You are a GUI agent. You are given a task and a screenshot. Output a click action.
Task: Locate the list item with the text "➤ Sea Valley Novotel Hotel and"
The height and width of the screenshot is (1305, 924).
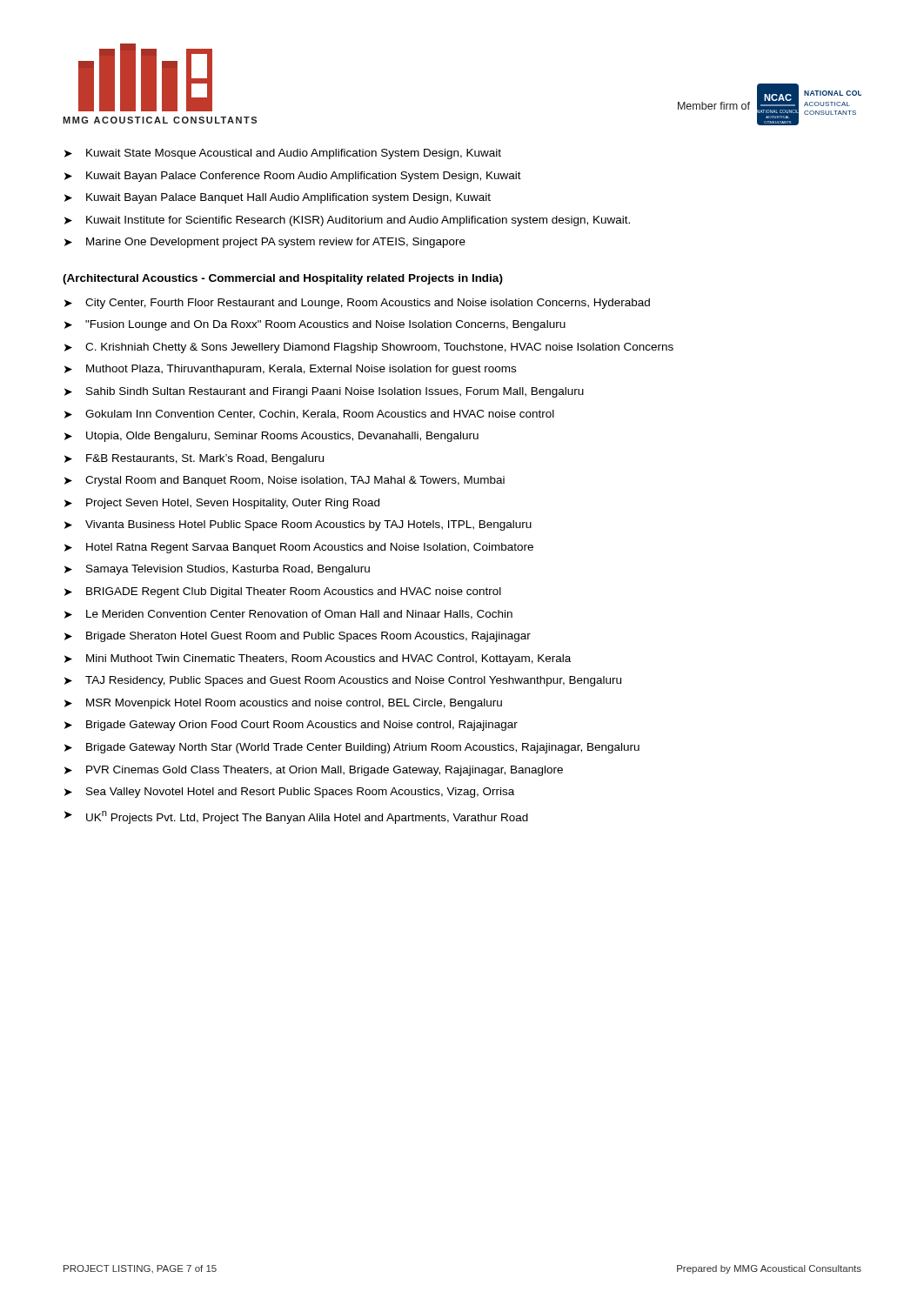click(x=462, y=792)
